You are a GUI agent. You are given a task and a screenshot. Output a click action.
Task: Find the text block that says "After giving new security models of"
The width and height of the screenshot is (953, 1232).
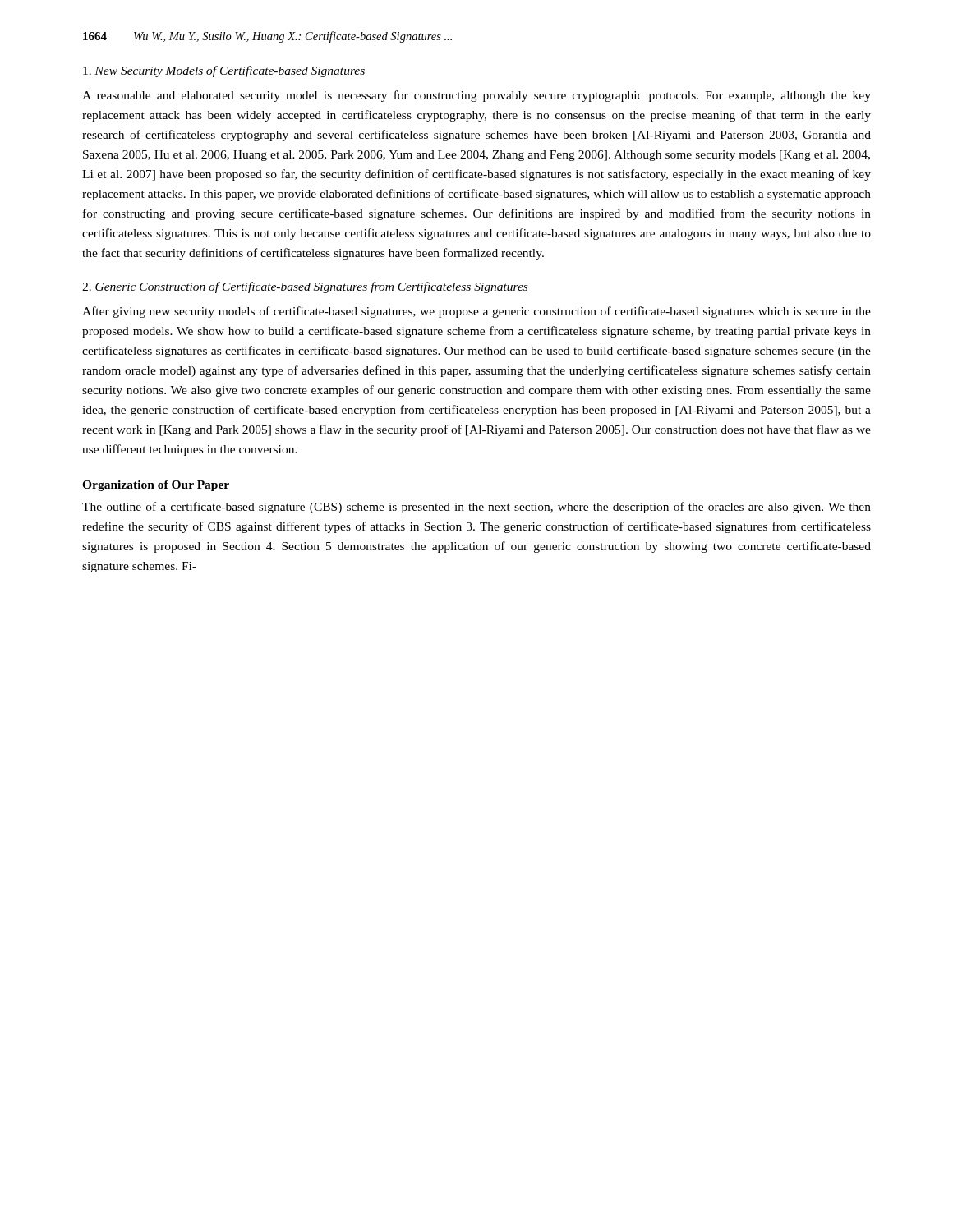point(476,380)
